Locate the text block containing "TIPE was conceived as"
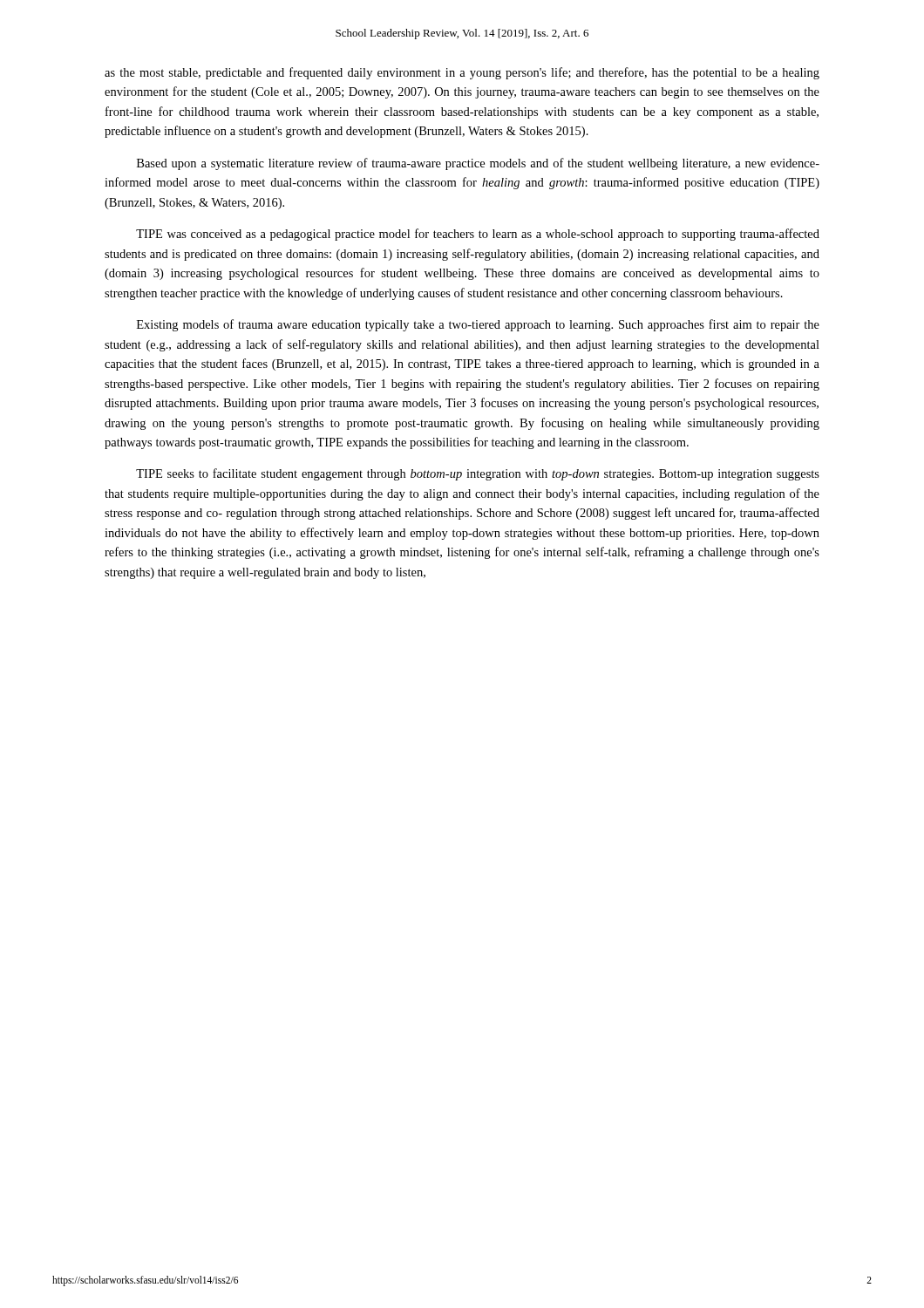Image resolution: width=924 pixels, height=1308 pixels. click(x=462, y=263)
